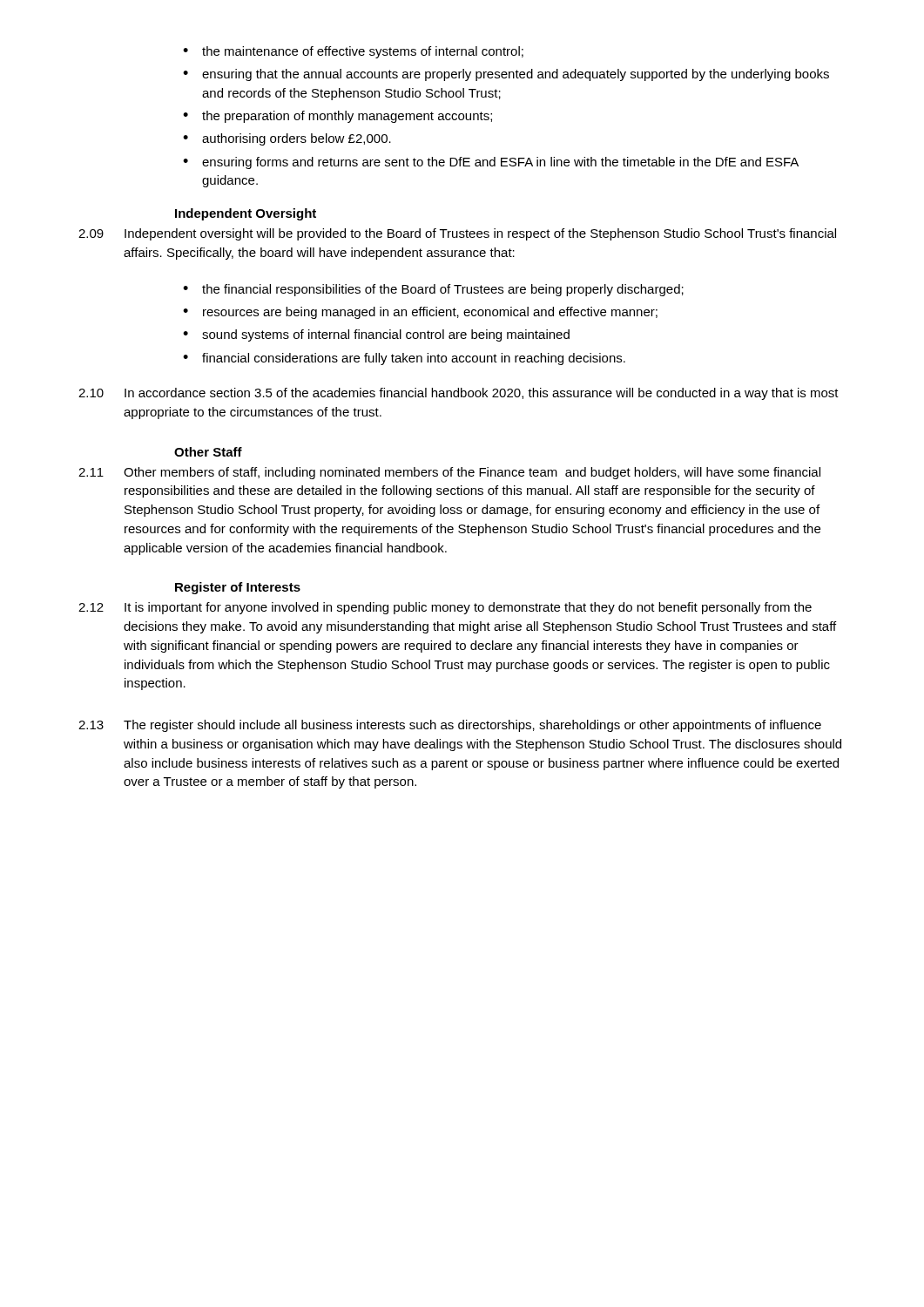Click the passage that begins "• resources are being managed"
The width and height of the screenshot is (924, 1307).
514,312
